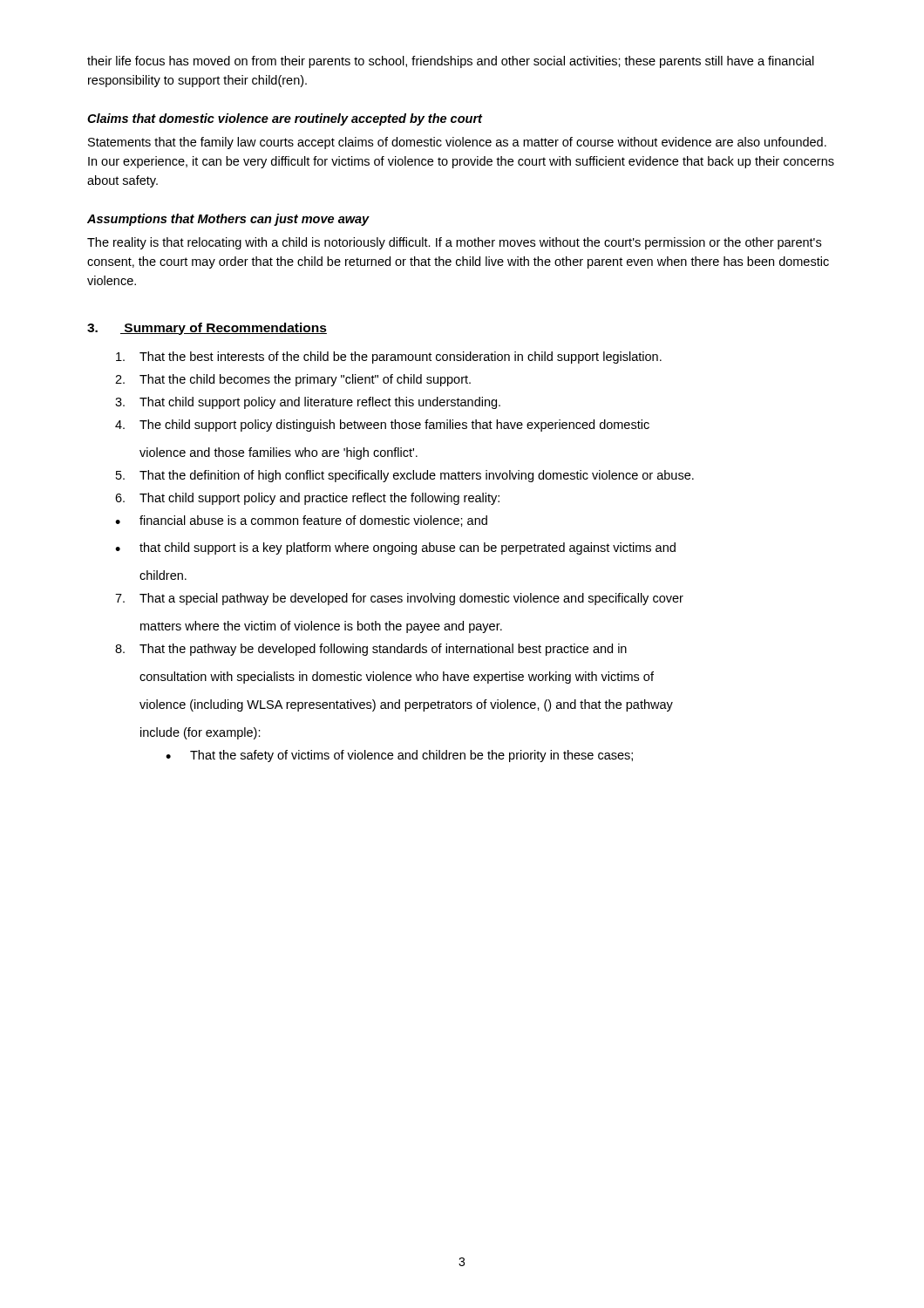Where is the passage that starts "The reality is that relocating with a"?
Screen dimensions: 1308x924
[x=462, y=262]
